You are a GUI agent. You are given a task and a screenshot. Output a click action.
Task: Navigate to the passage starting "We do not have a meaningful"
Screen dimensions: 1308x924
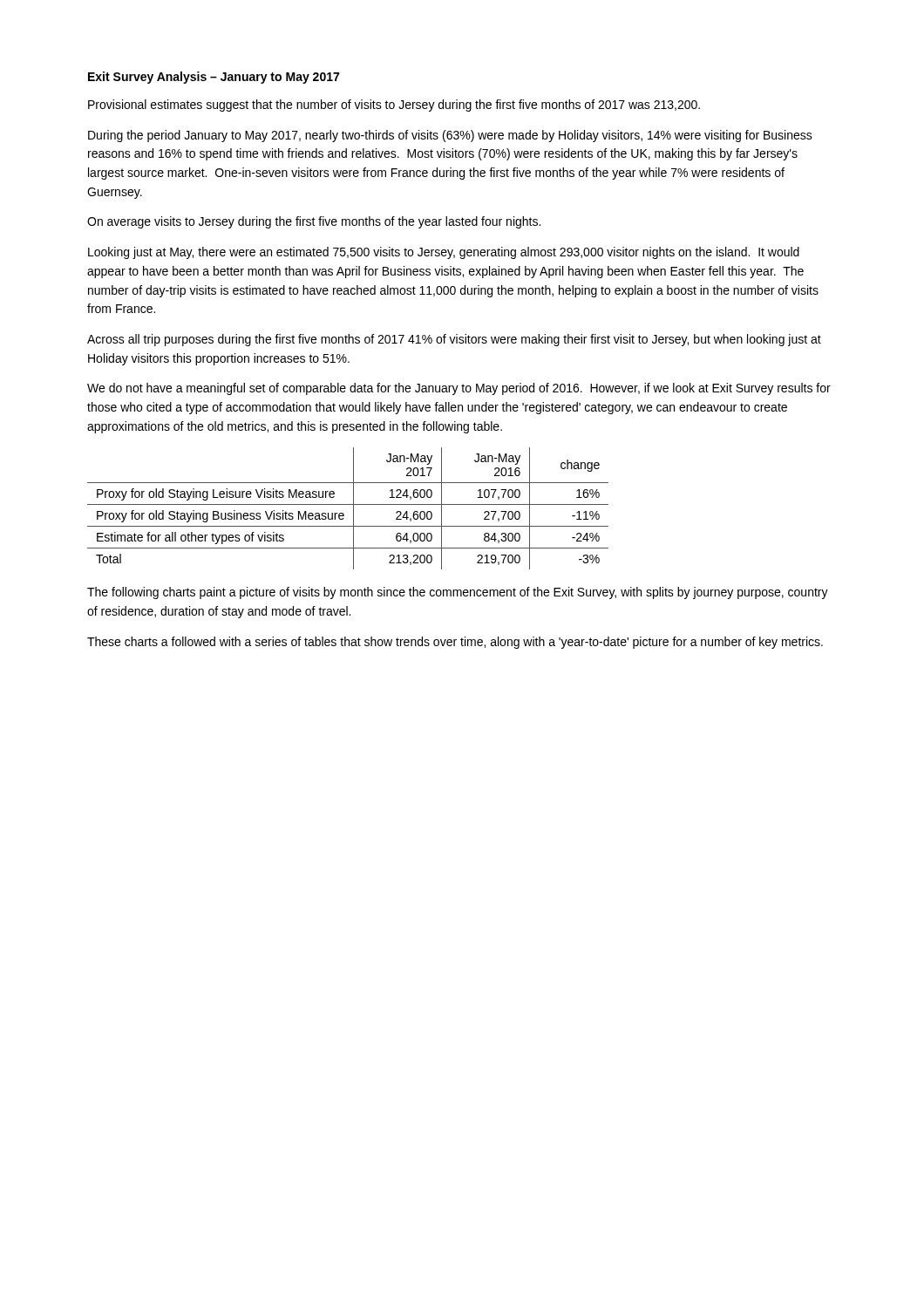click(459, 407)
